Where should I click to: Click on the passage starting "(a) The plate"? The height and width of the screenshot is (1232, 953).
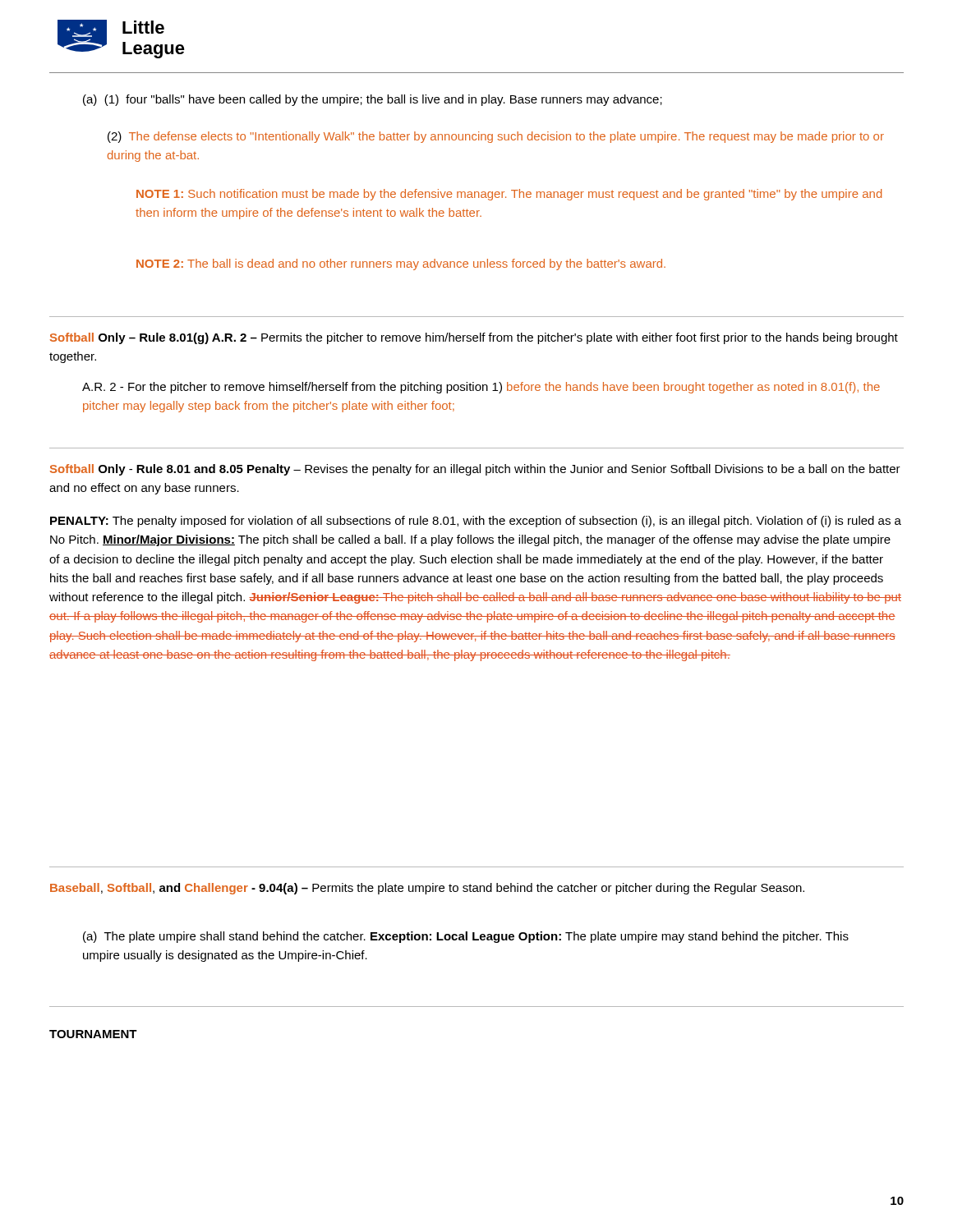[465, 945]
